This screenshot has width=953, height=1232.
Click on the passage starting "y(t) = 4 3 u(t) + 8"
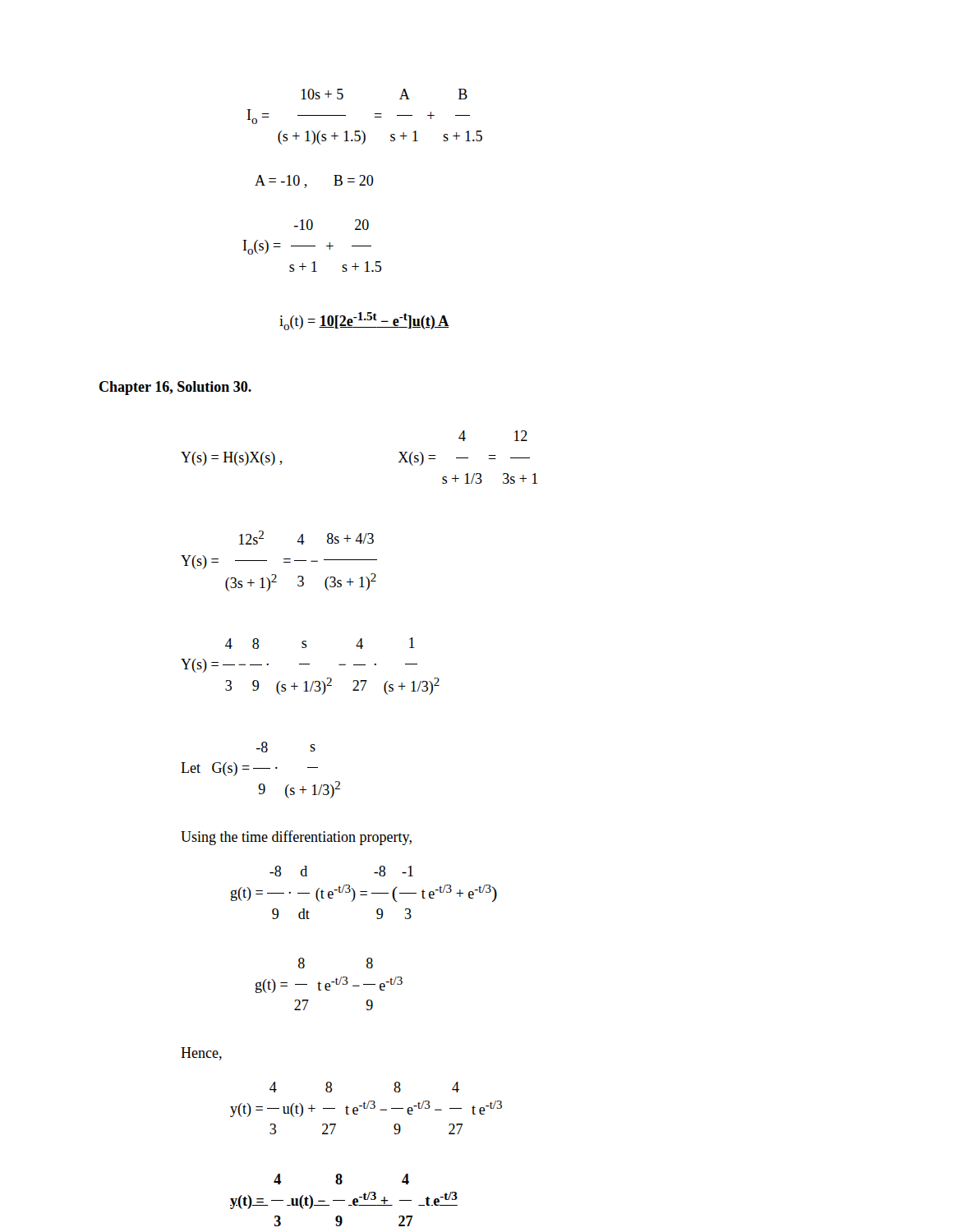[x=366, y=1109]
